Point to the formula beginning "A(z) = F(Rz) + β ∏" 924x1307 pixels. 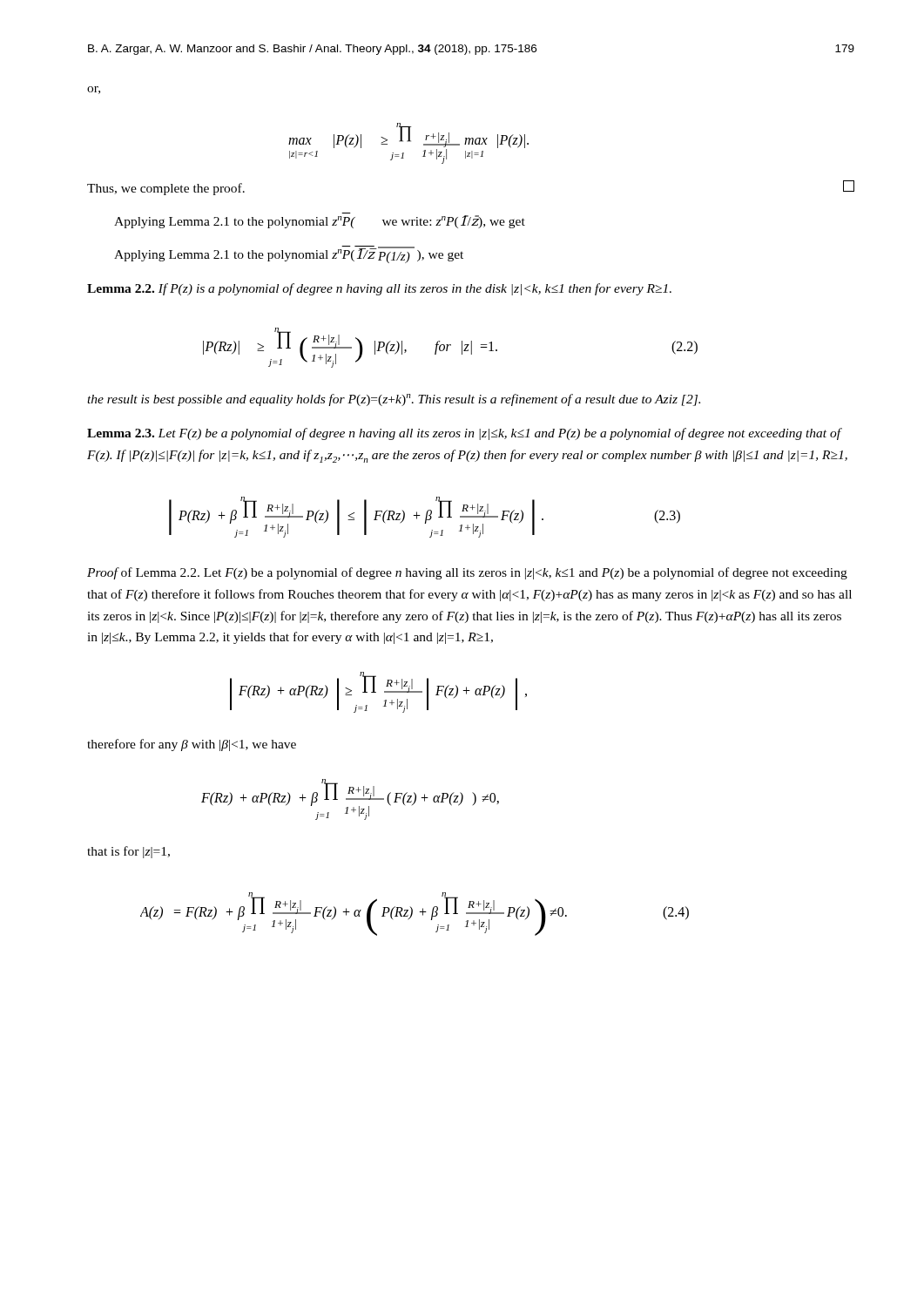(471, 911)
